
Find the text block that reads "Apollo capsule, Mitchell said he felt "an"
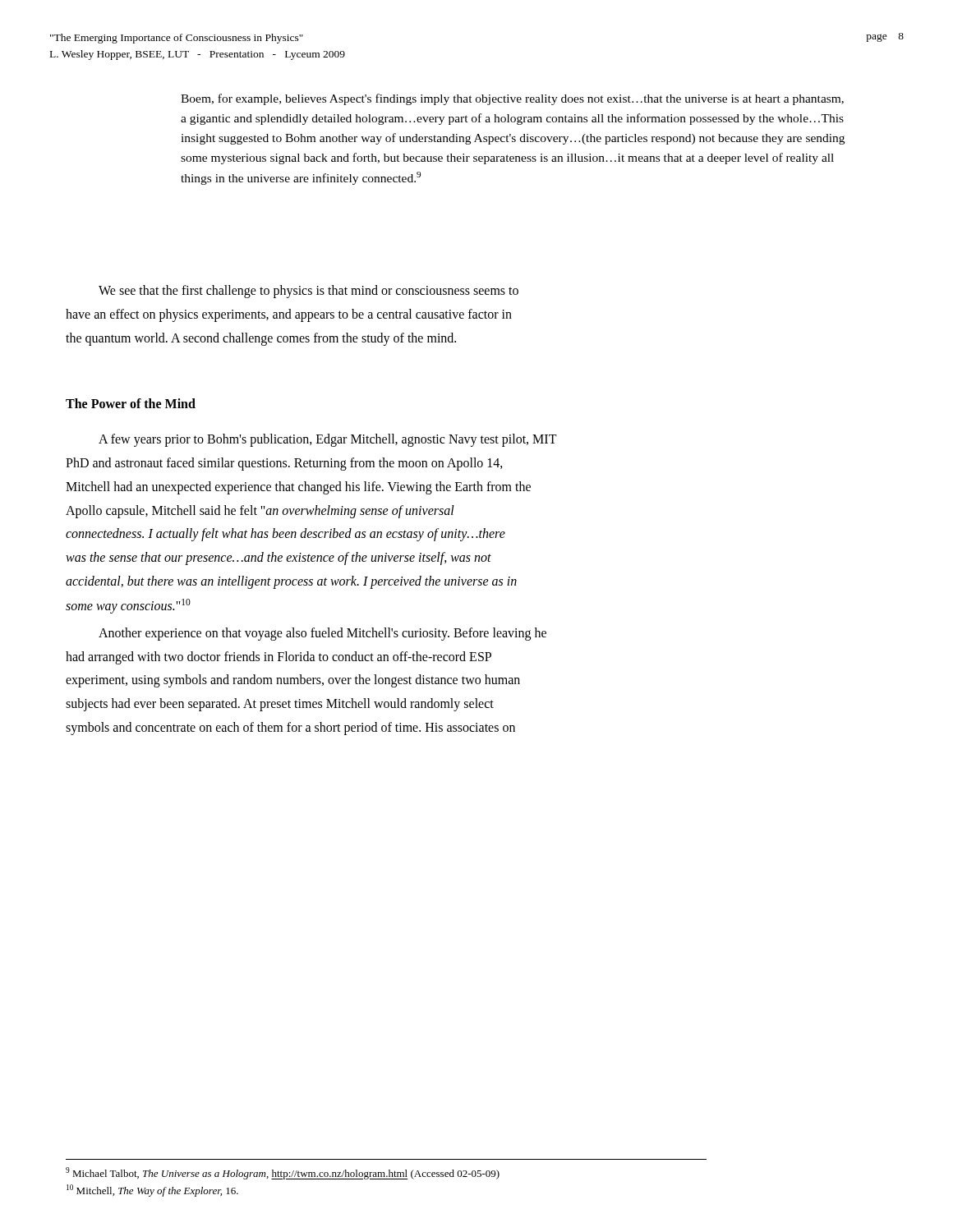[260, 510]
